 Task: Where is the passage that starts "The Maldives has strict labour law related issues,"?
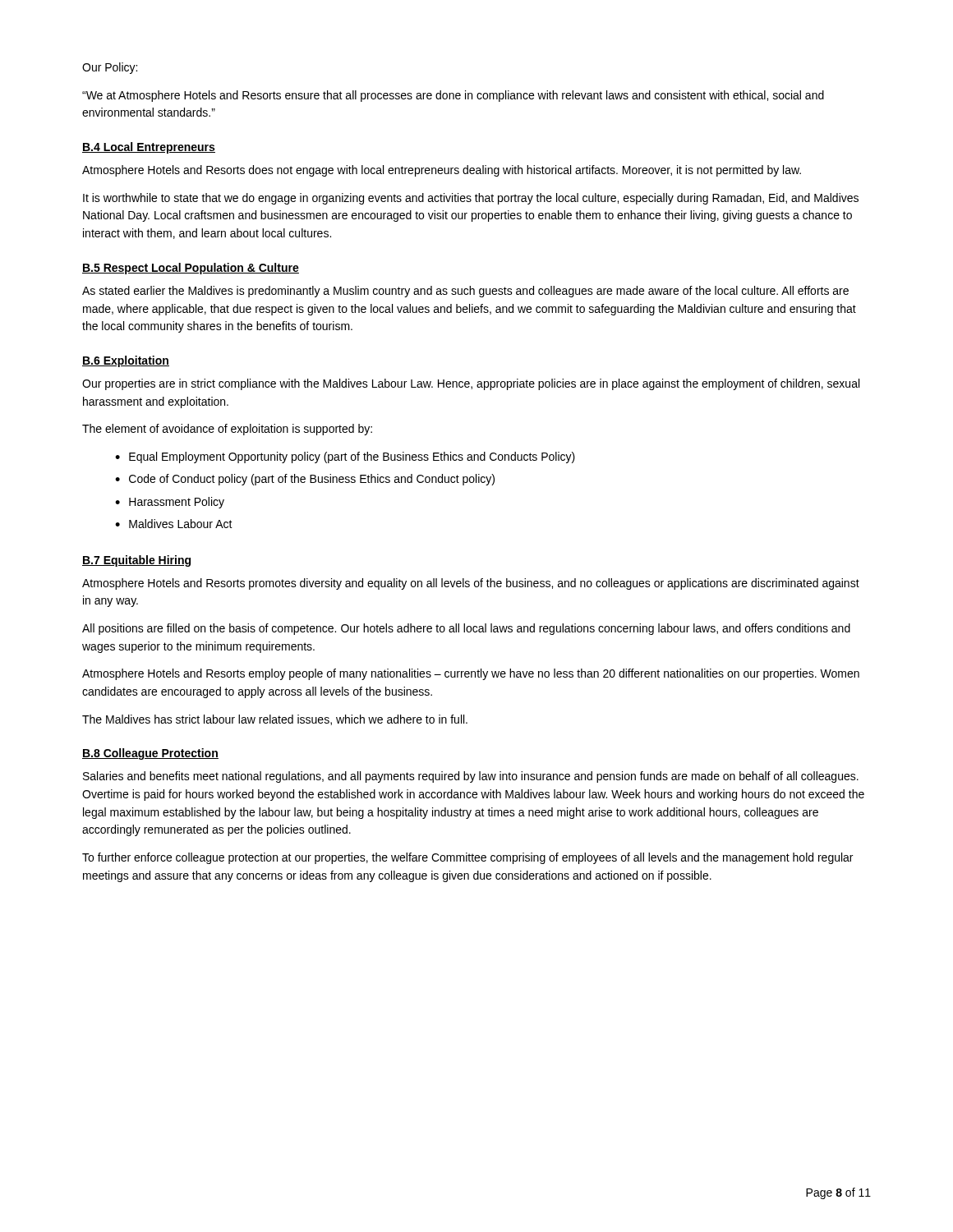tap(275, 719)
